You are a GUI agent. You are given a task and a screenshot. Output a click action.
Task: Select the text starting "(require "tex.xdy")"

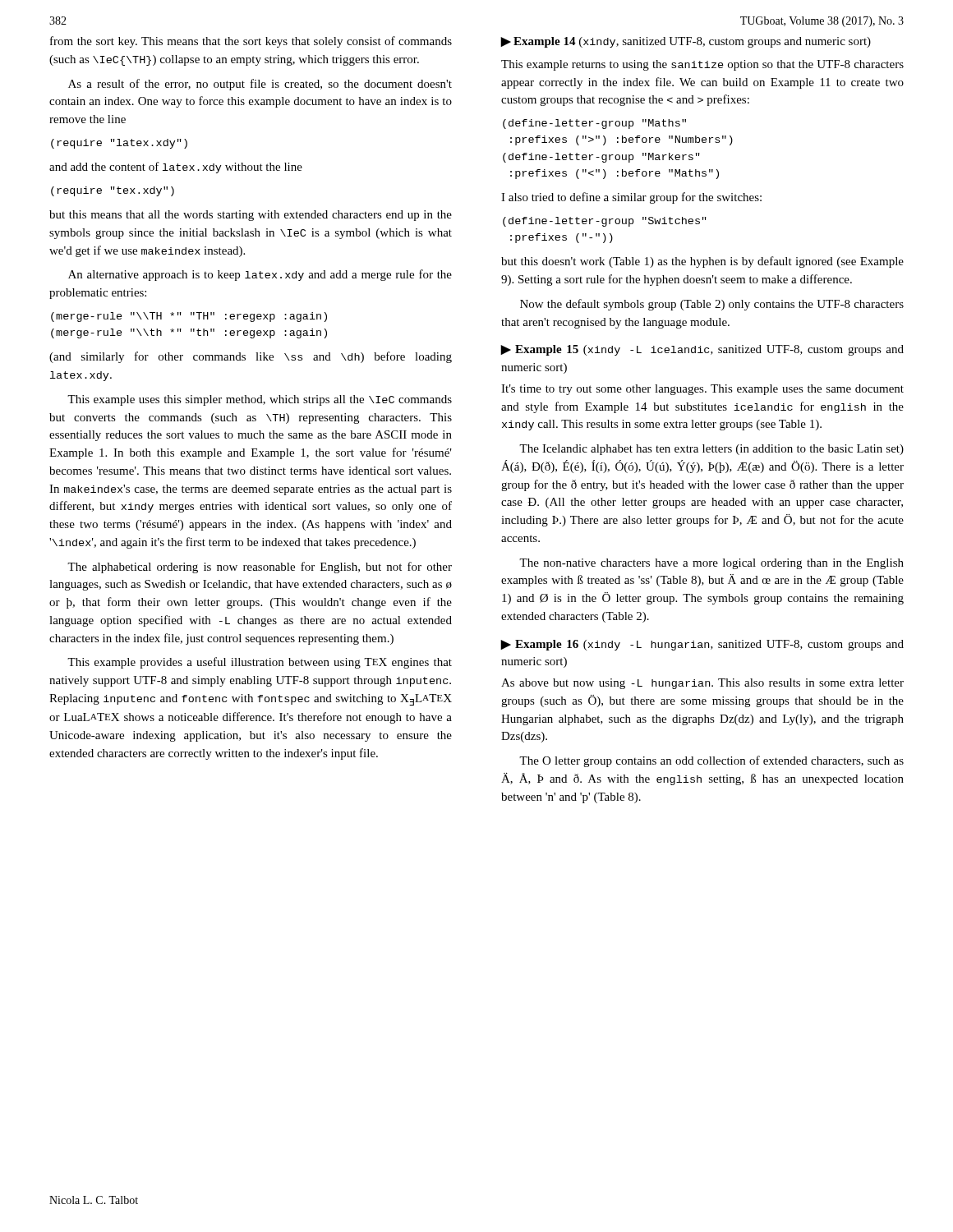pyautogui.click(x=113, y=191)
